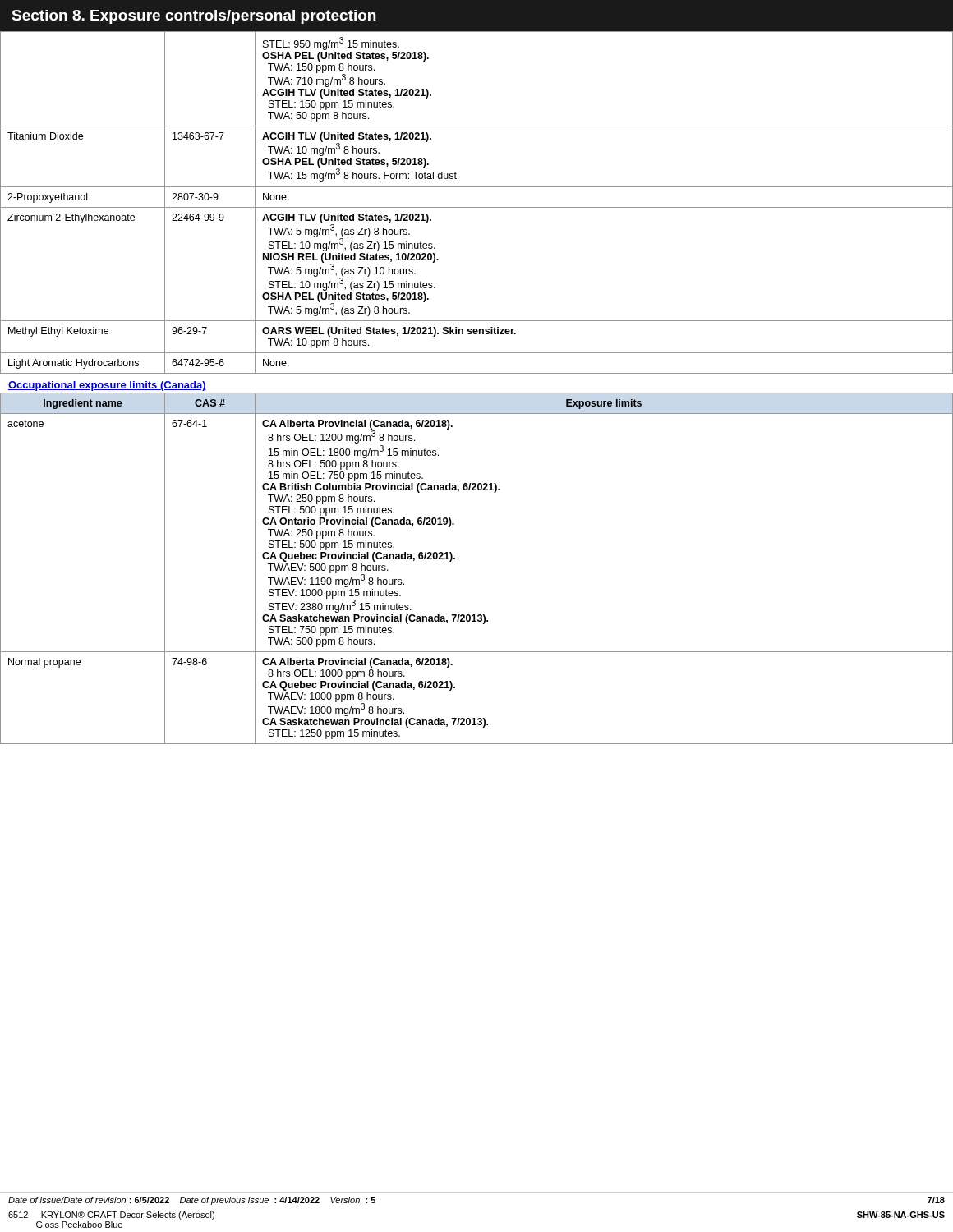The width and height of the screenshot is (953, 1232).
Task: Select the table that reads "OARS WEEL (United States,"
Action: coord(476,203)
